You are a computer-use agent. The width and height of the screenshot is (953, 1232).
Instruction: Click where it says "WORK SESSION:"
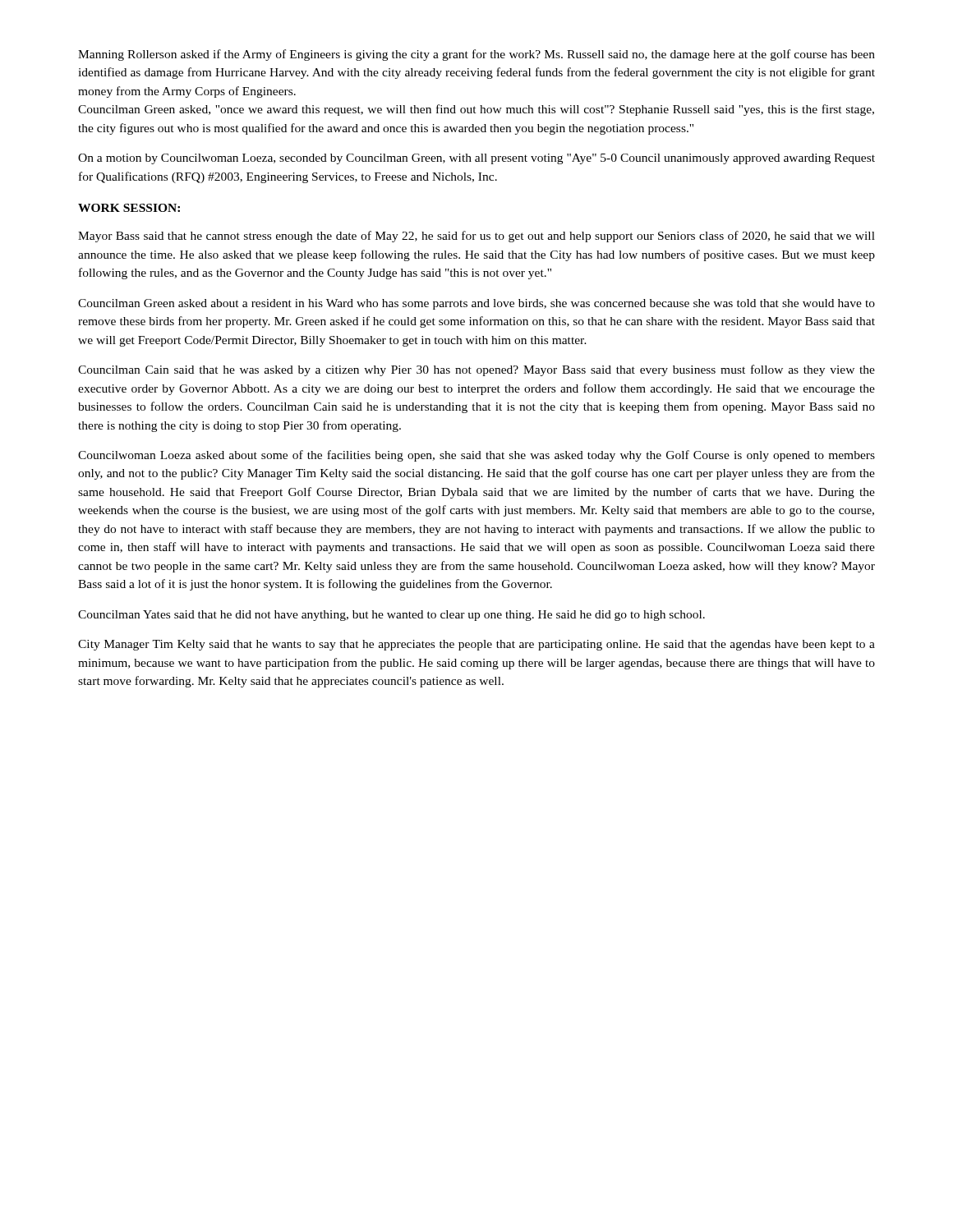130,208
